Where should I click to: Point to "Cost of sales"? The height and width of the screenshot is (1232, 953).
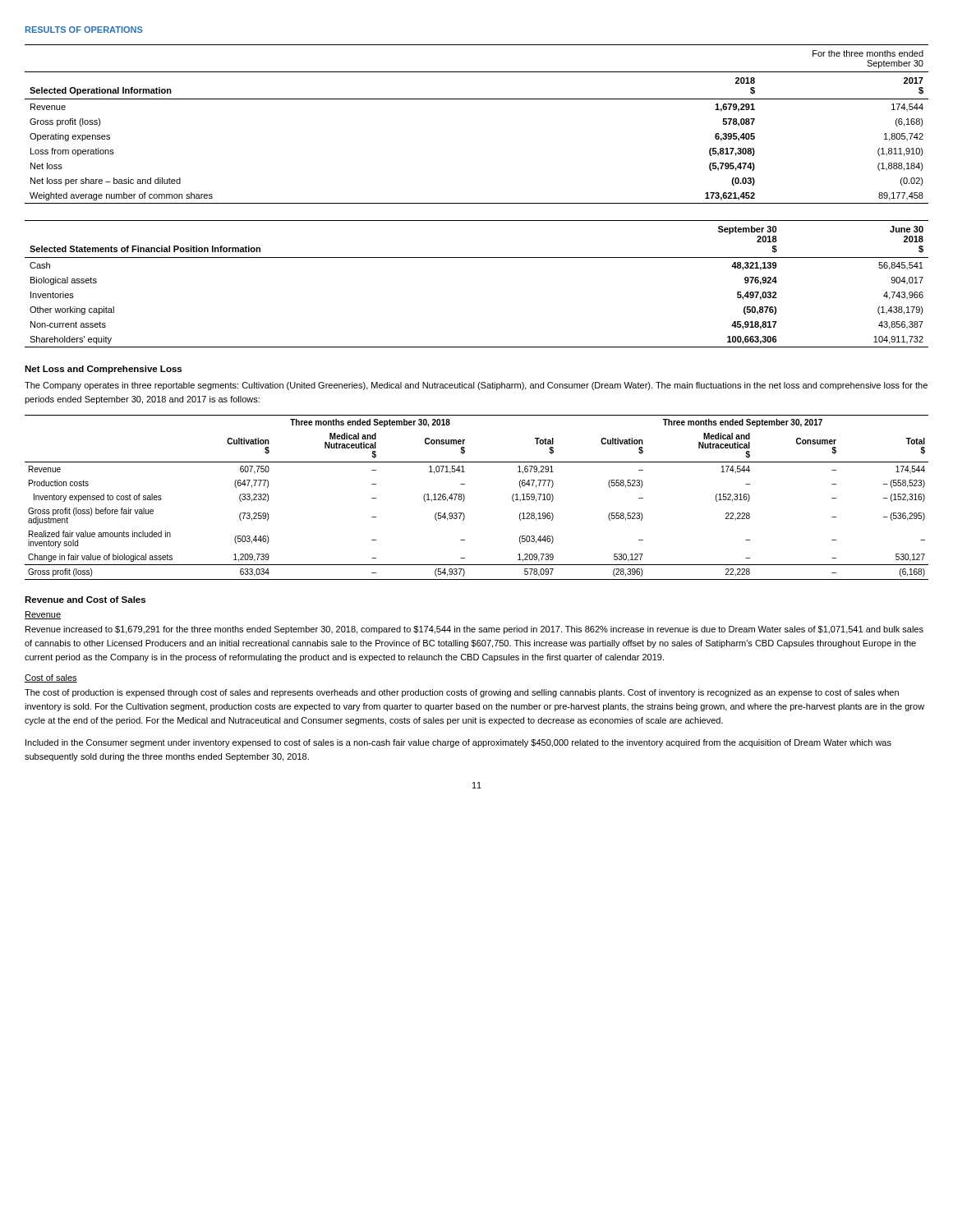click(x=51, y=678)
